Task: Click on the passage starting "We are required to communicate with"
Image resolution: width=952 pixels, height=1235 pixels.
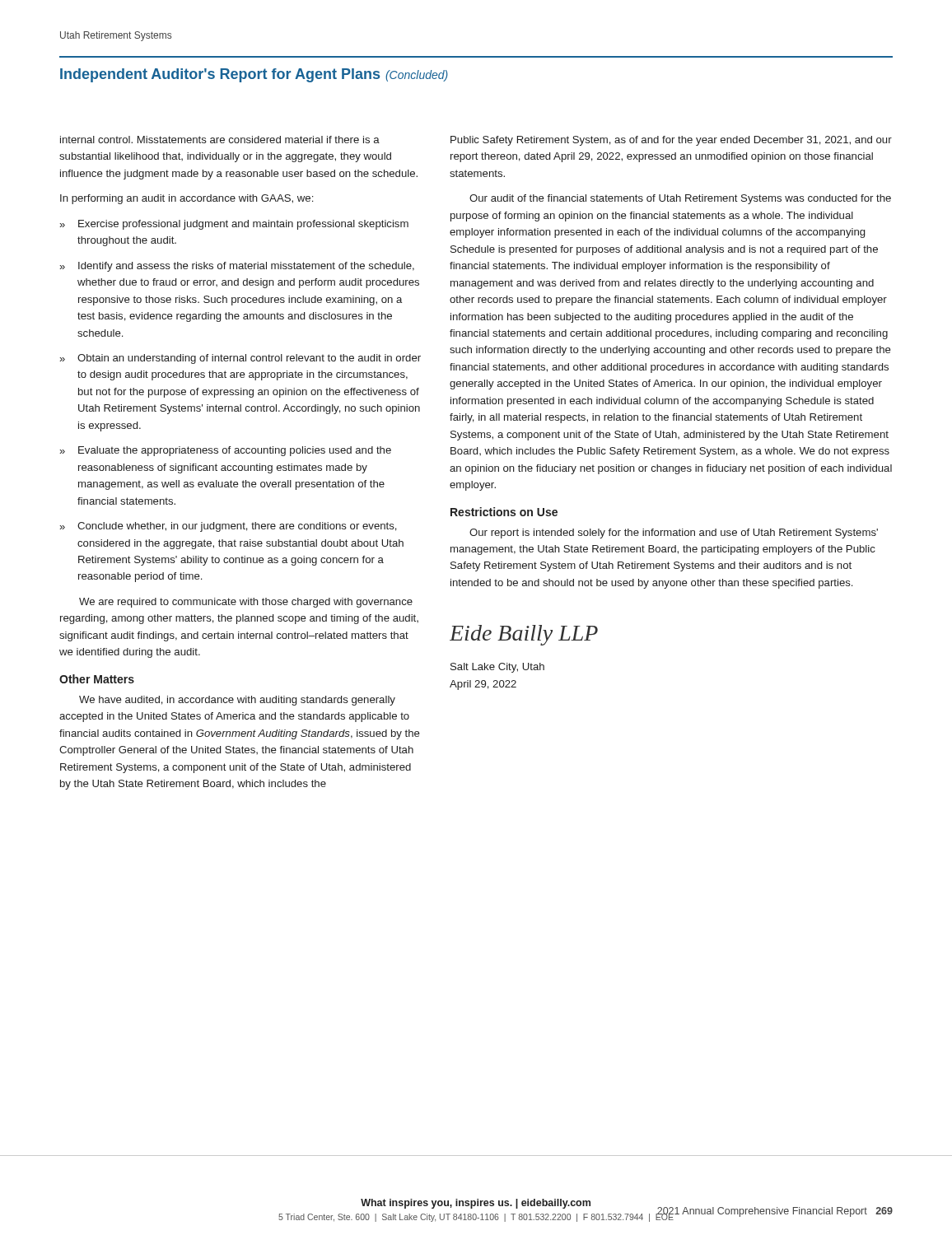Action: click(239, 627)
